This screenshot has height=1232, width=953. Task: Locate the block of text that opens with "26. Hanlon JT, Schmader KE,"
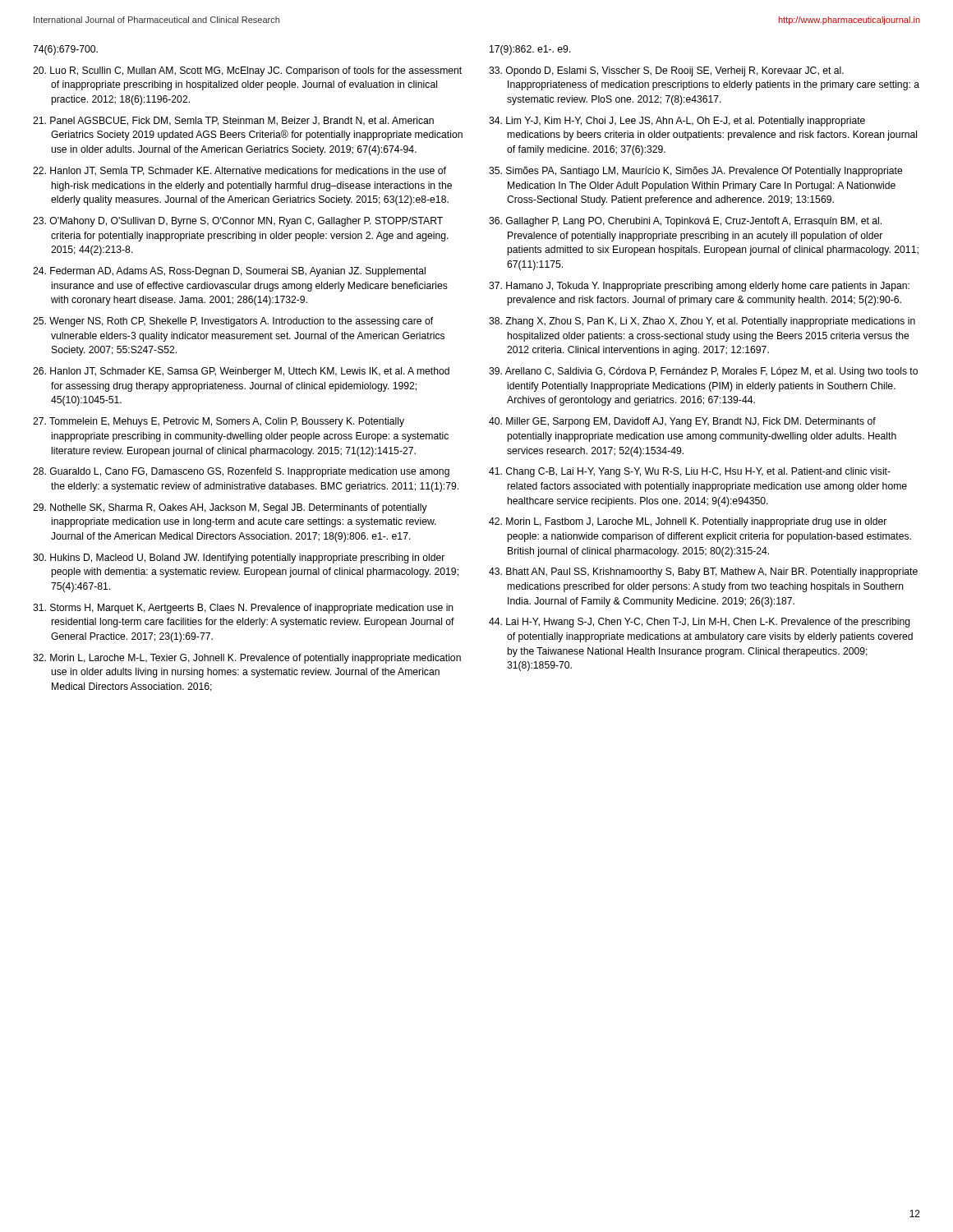click(x=241, y=386)
